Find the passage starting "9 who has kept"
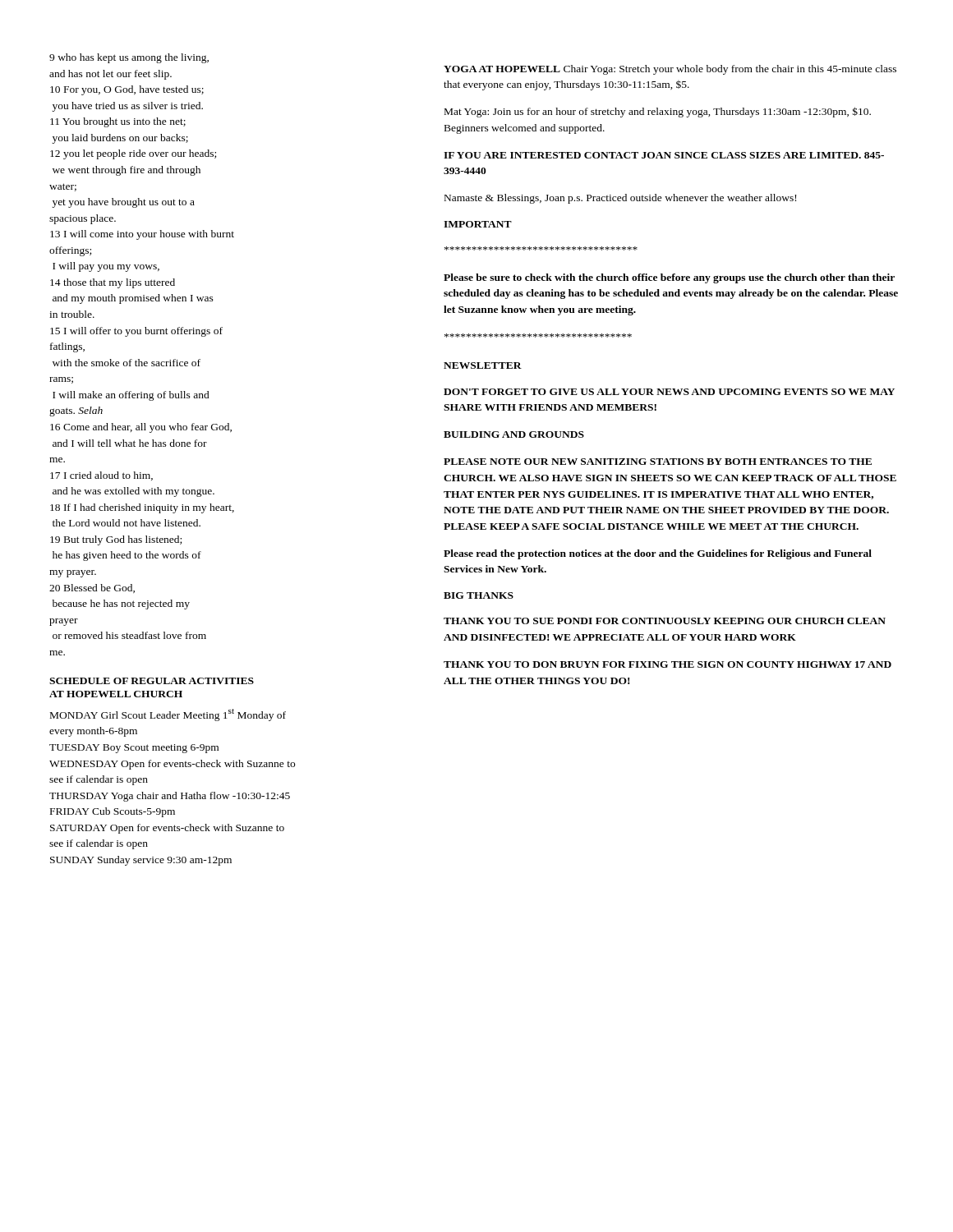This screenshot has height=1232, width=953. click(129, 58)
